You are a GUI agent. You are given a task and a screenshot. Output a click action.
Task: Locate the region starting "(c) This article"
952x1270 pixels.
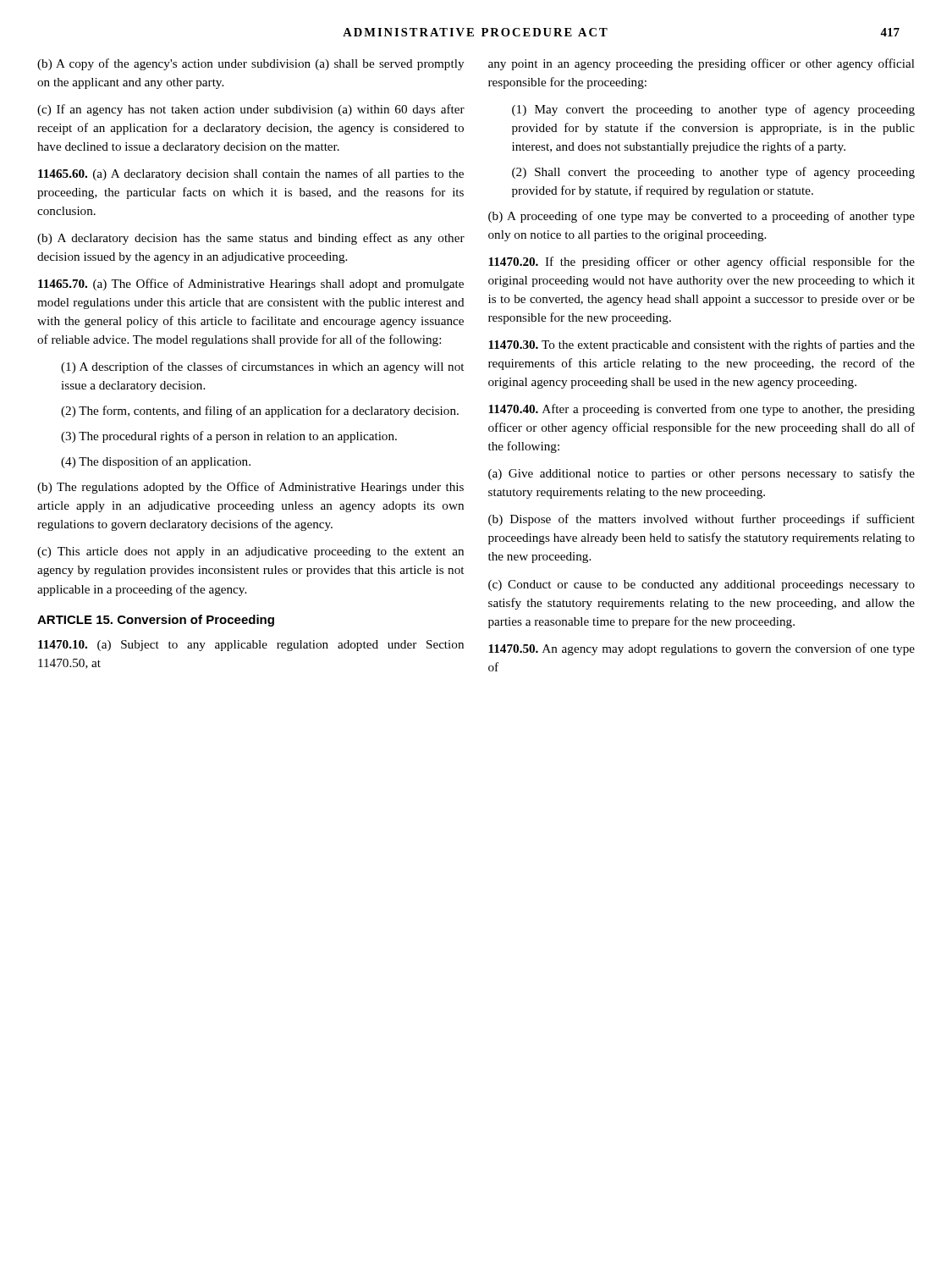coord(251,570)
